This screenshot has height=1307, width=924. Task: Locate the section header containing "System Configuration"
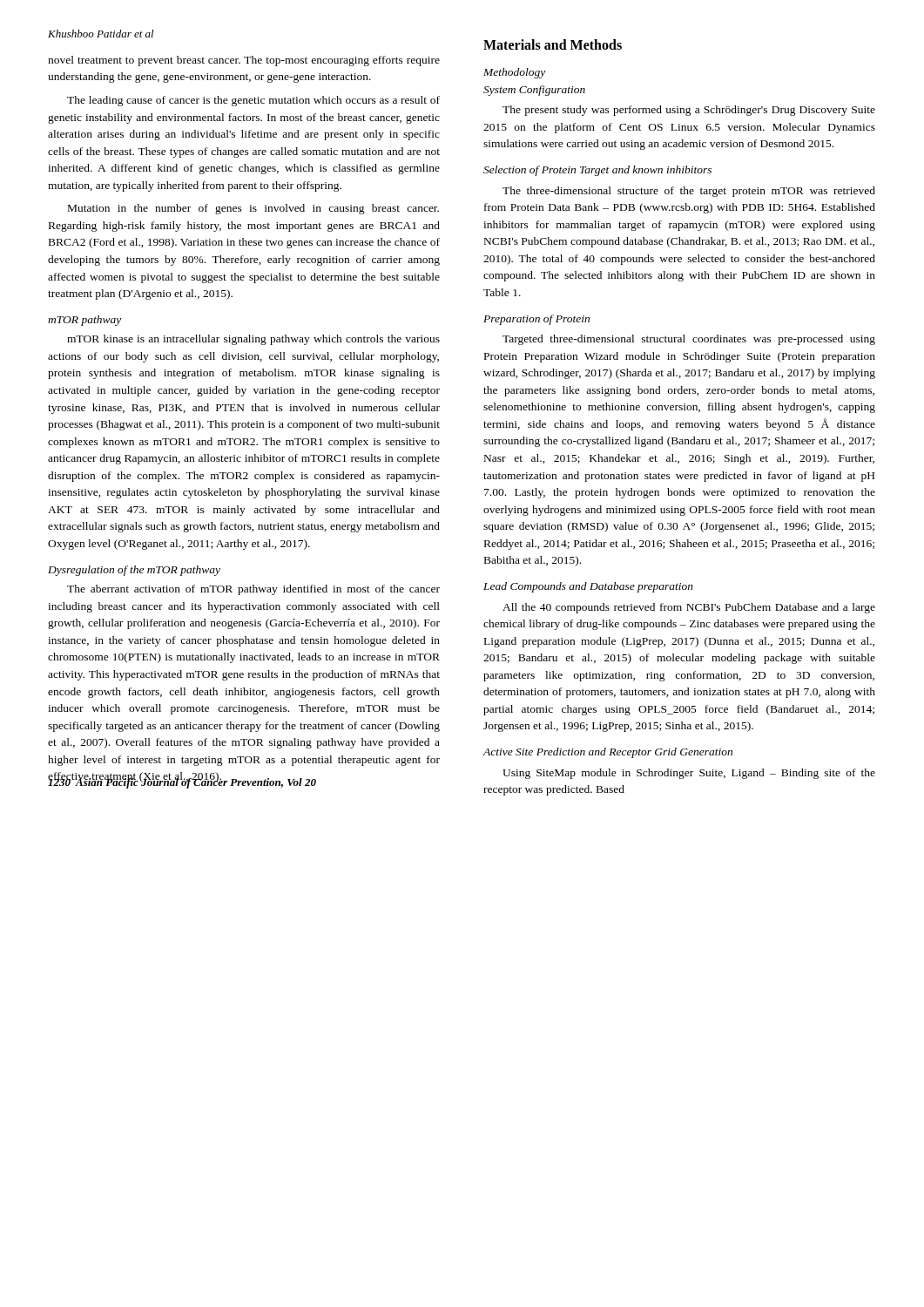(534, 89)
